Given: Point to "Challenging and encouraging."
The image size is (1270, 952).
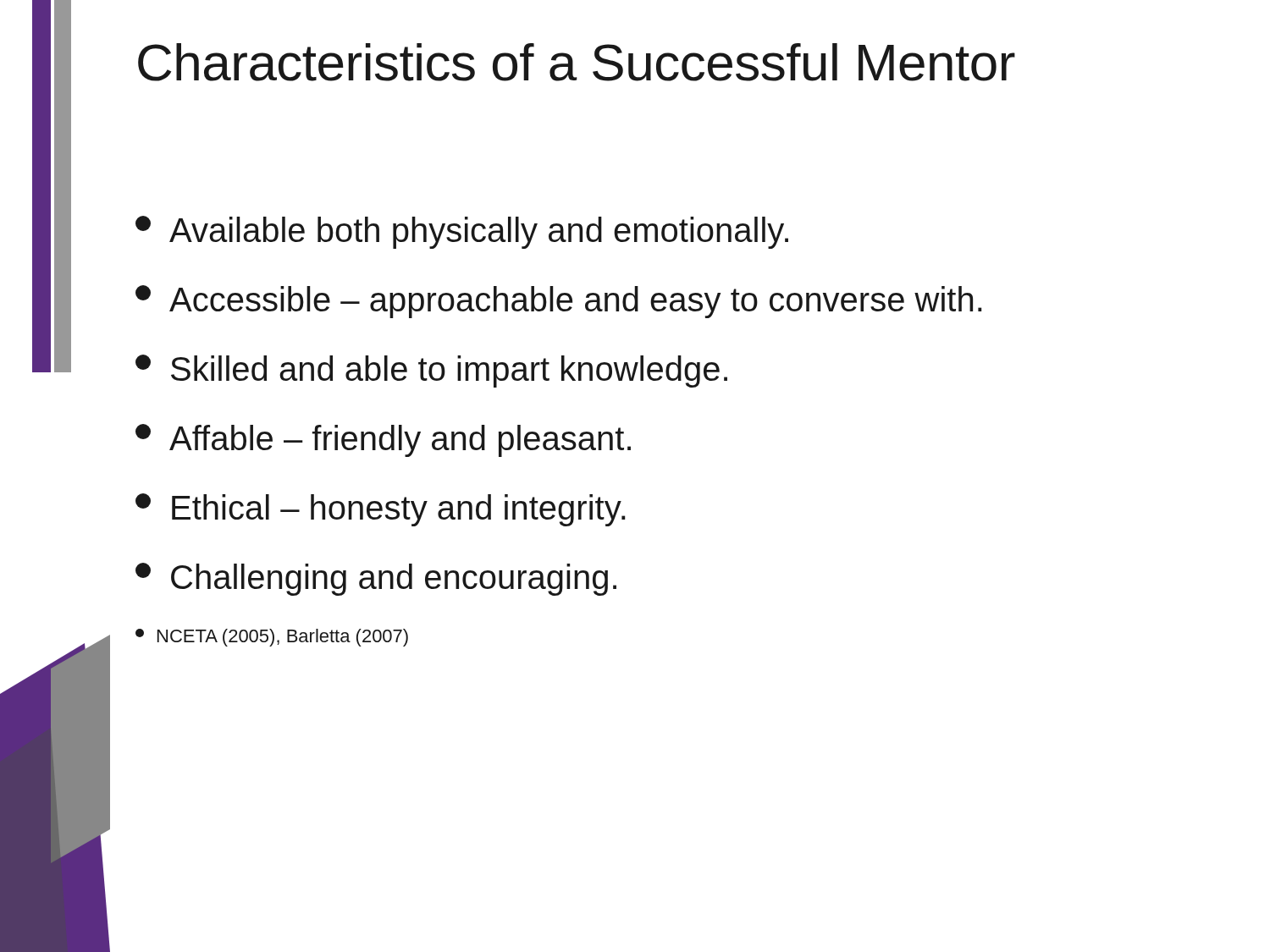Looking at the screenshot, I should [377, 577].
